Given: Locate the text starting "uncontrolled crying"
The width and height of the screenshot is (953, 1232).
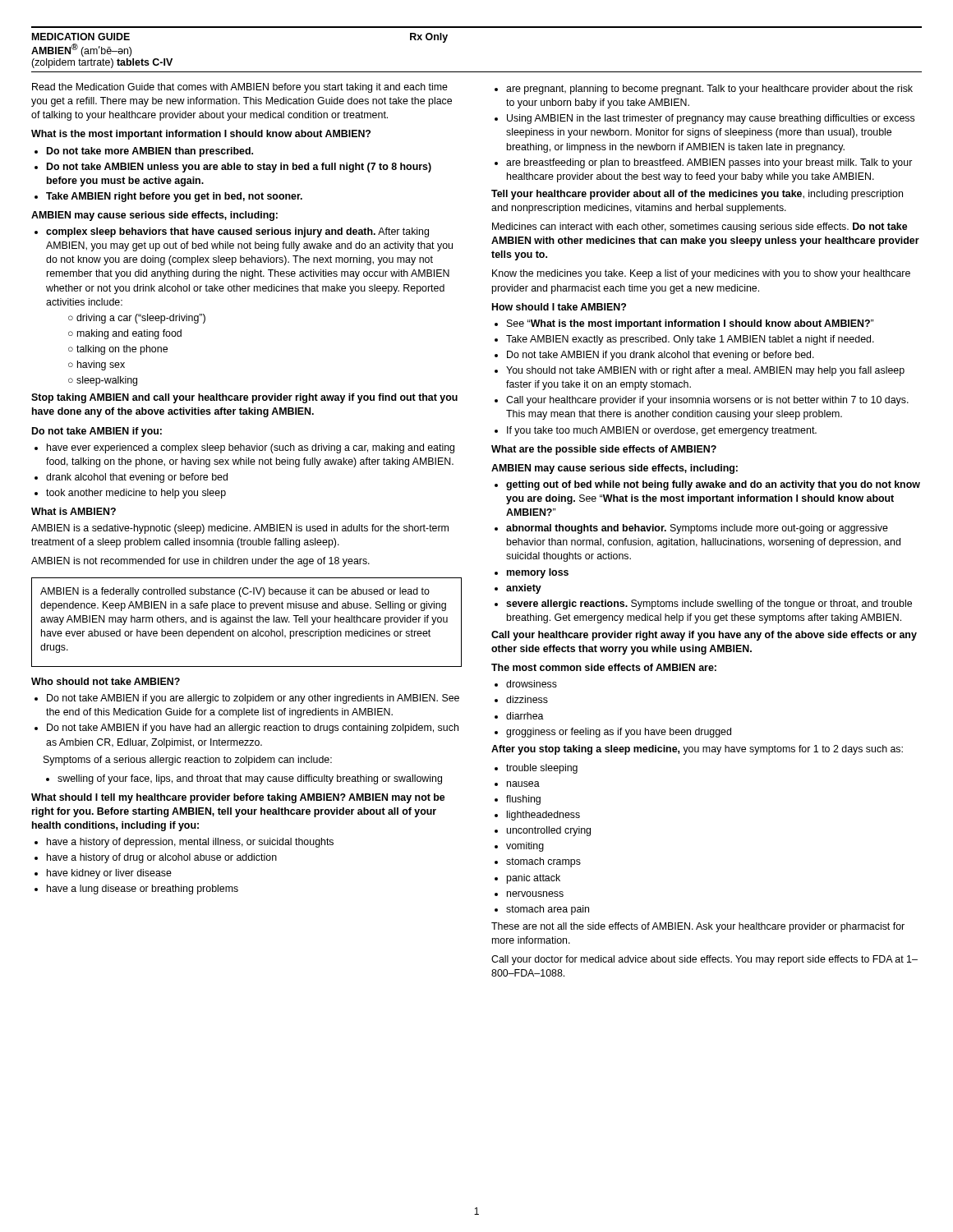Looking at the screenshot, I should pos(549,831).
